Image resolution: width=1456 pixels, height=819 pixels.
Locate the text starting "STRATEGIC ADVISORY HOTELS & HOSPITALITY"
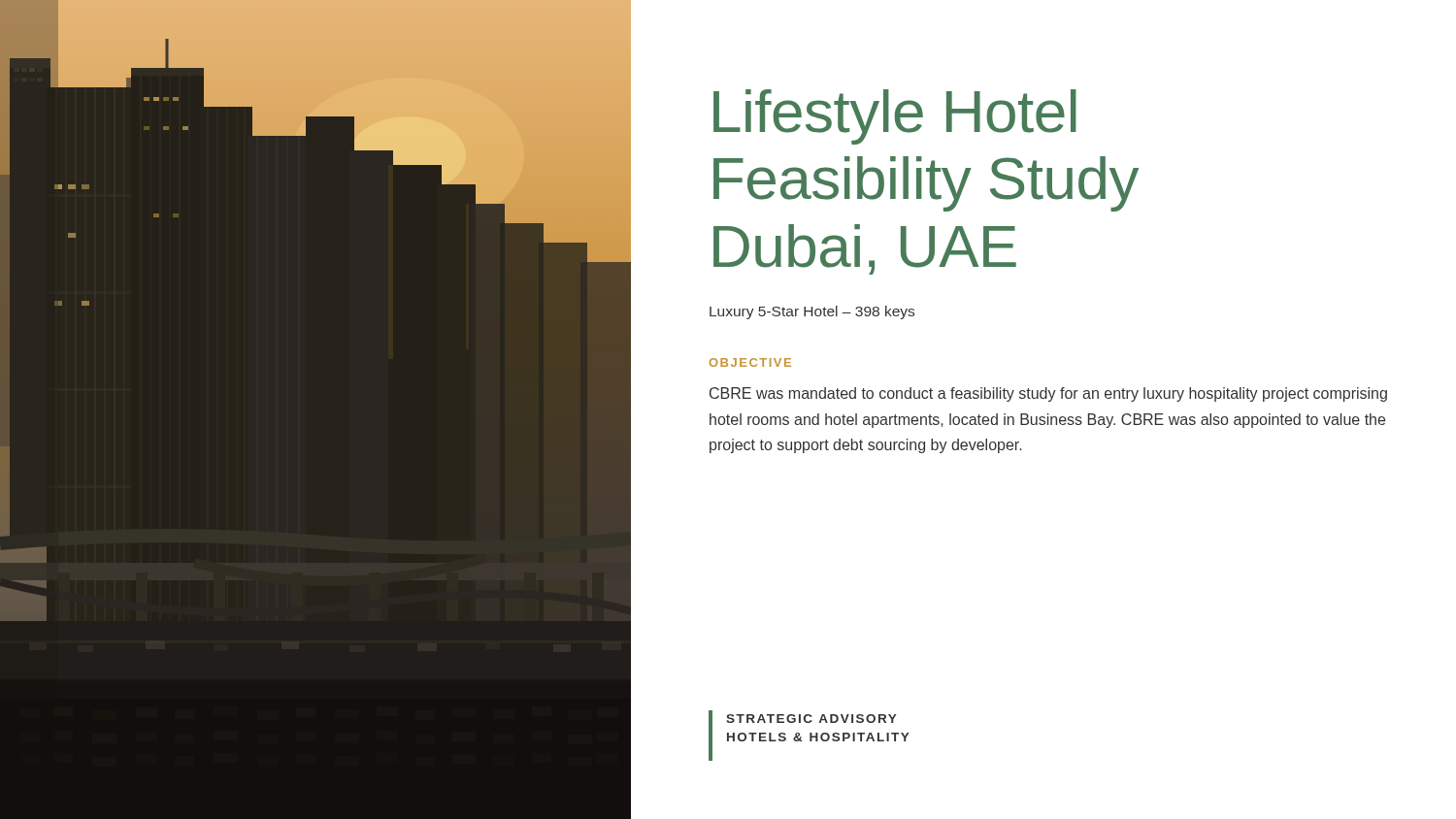pos(810,736)
